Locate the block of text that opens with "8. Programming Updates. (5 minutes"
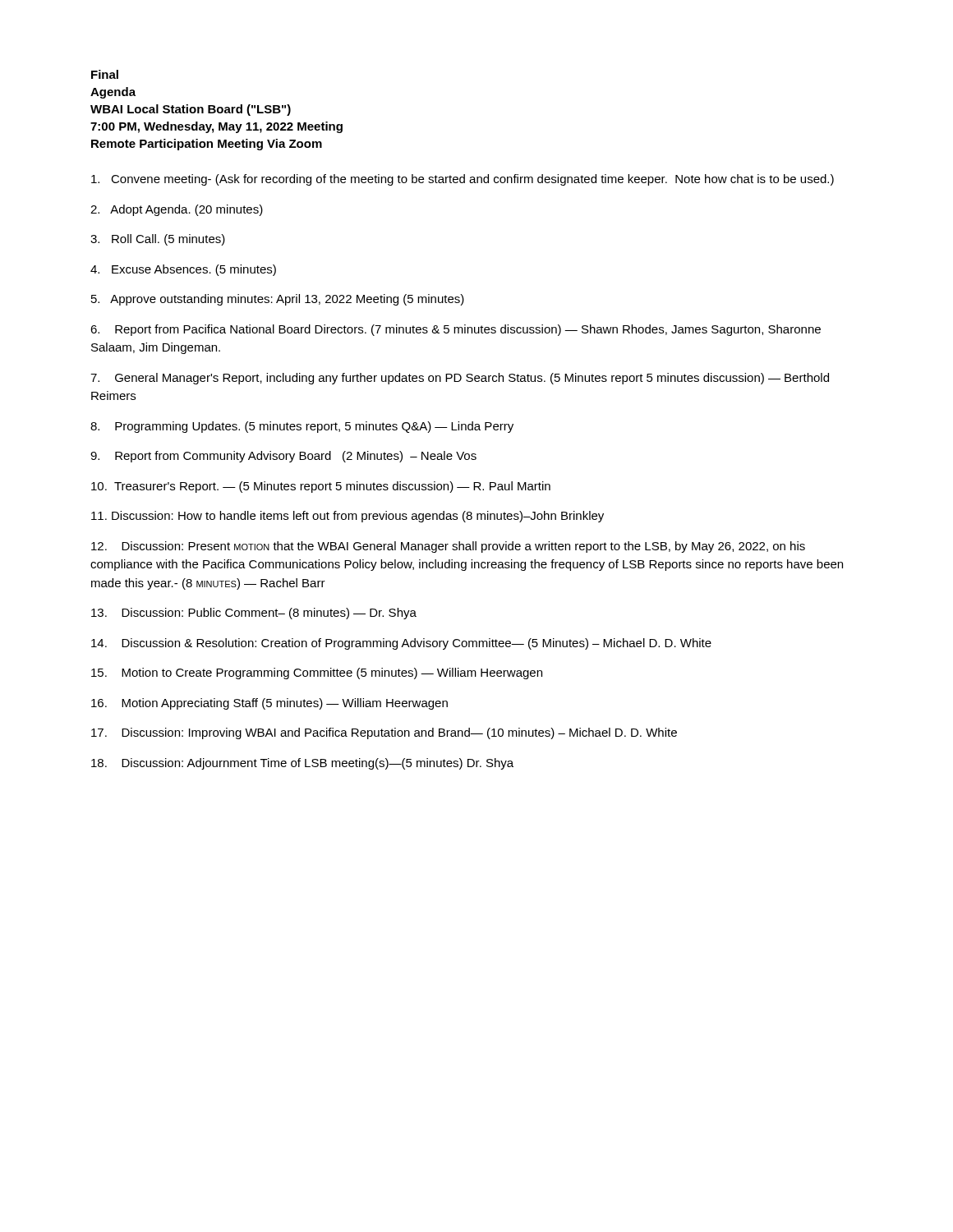 (302, 425)
